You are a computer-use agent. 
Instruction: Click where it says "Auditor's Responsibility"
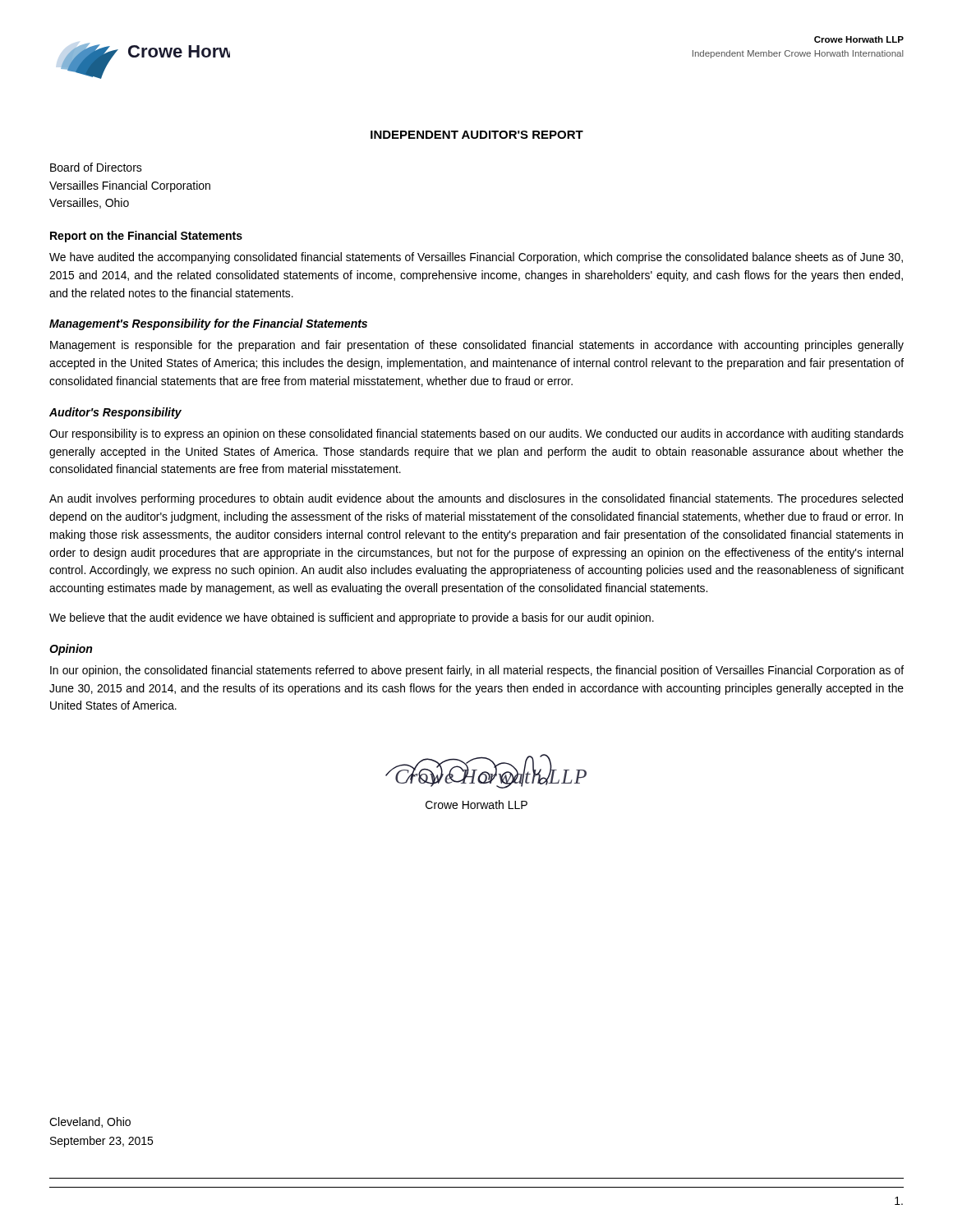tap(115, 412)
